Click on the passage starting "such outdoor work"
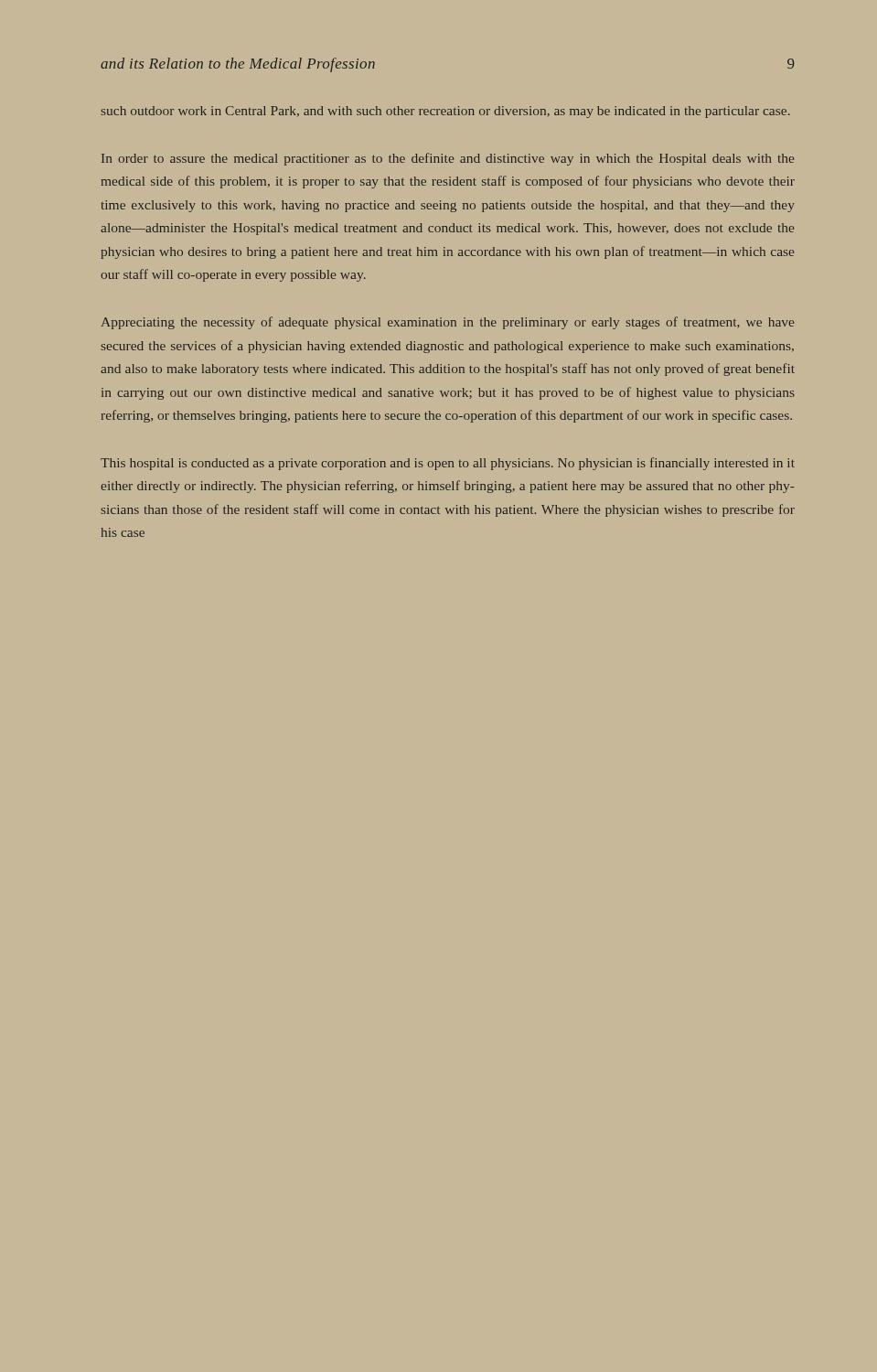 coord(446,110)
